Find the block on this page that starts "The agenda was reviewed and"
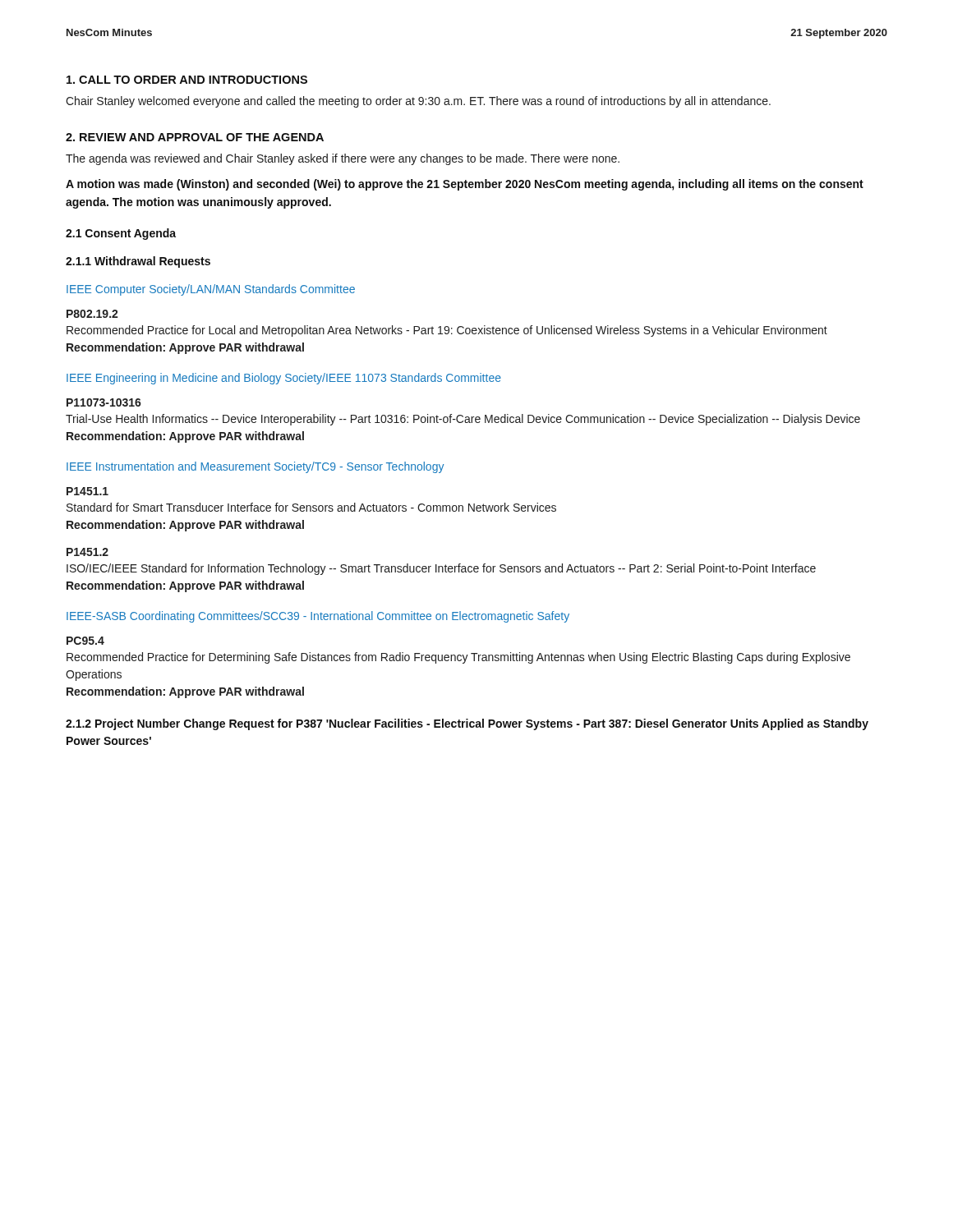The width and height of the screenshot is (953, 1232). (x=343, y=158)
